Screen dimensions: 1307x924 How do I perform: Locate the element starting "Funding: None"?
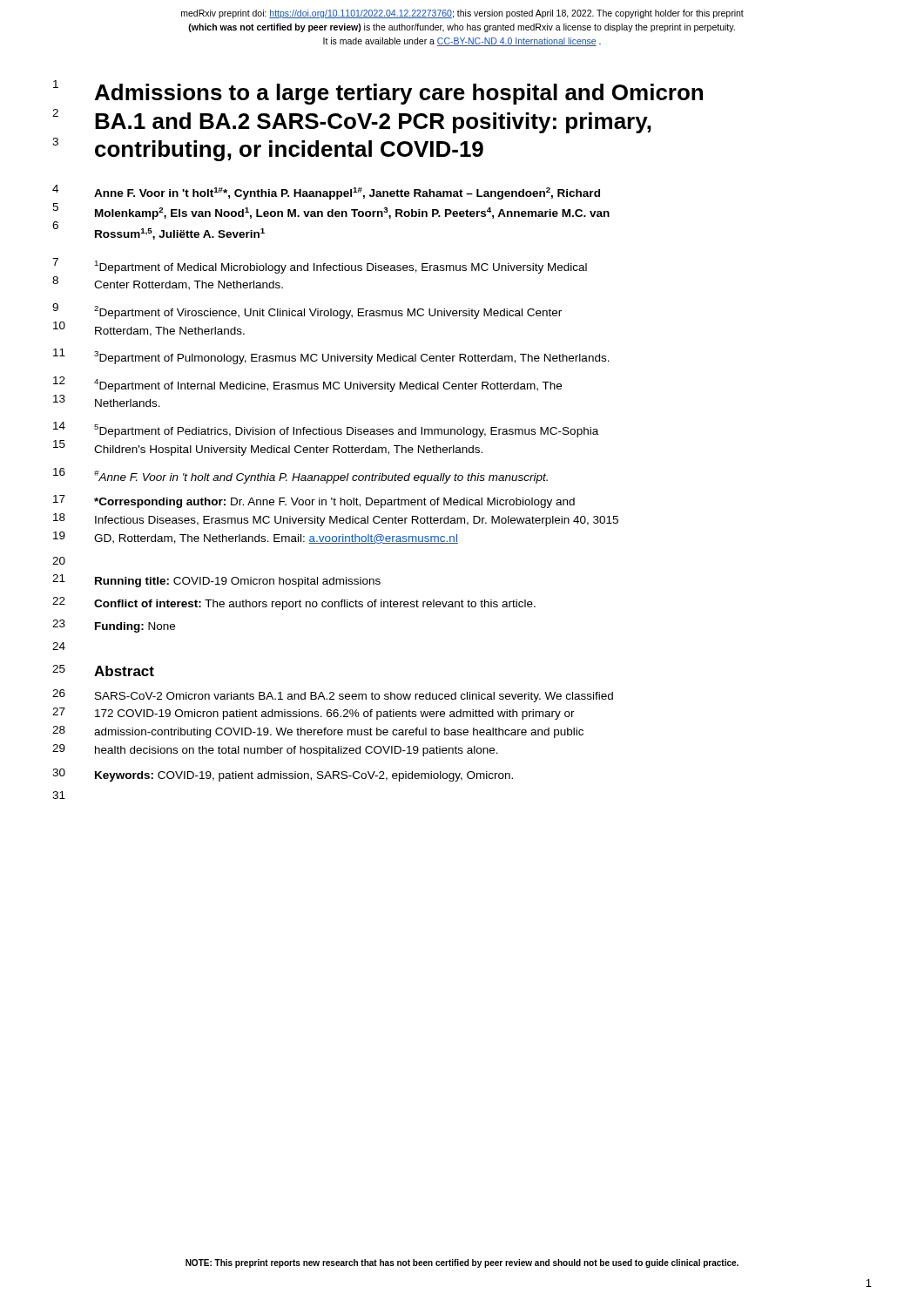tap(135, 626)
